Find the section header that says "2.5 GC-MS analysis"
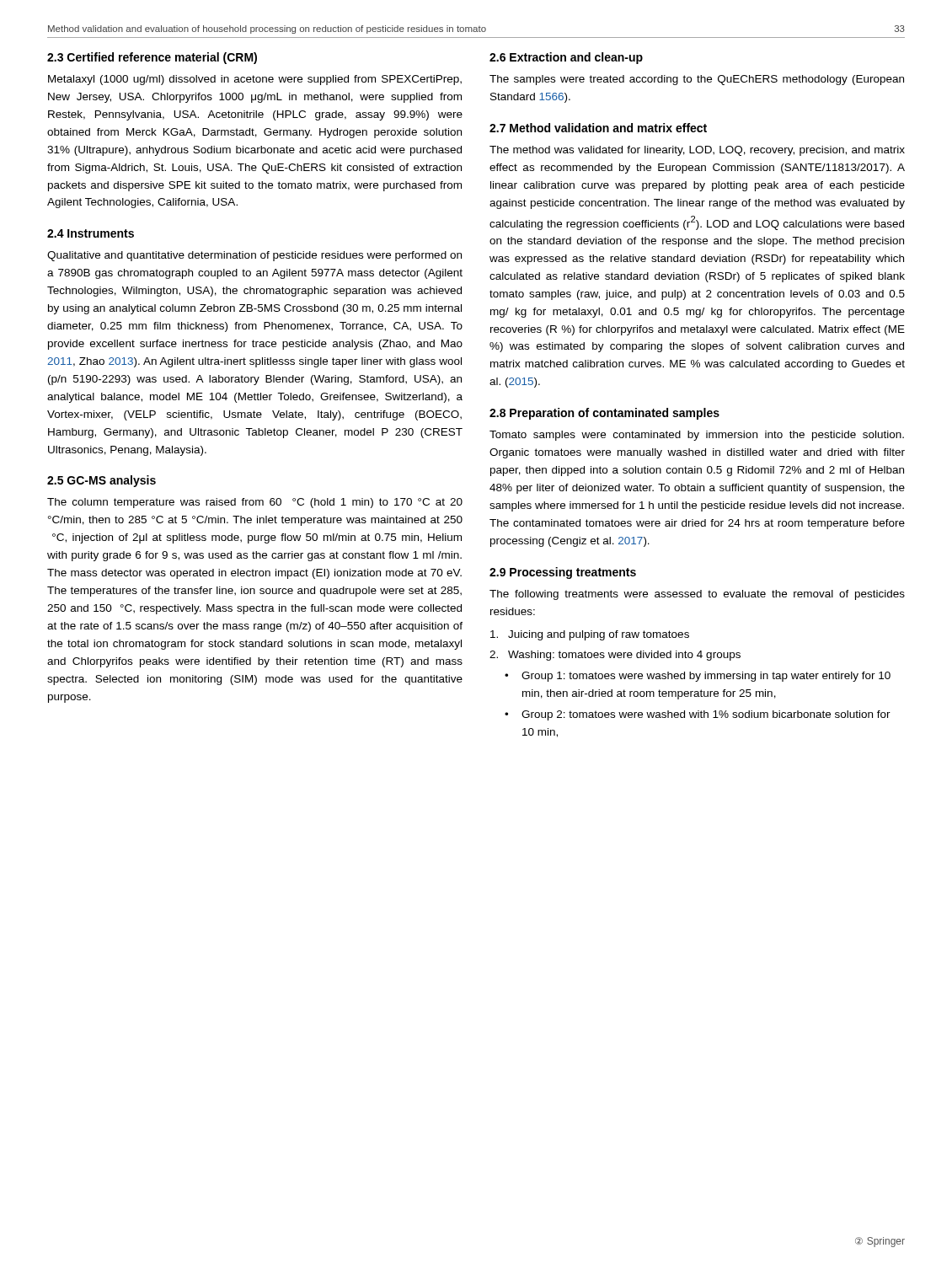952x1264 pixels. tap(102, 481)
